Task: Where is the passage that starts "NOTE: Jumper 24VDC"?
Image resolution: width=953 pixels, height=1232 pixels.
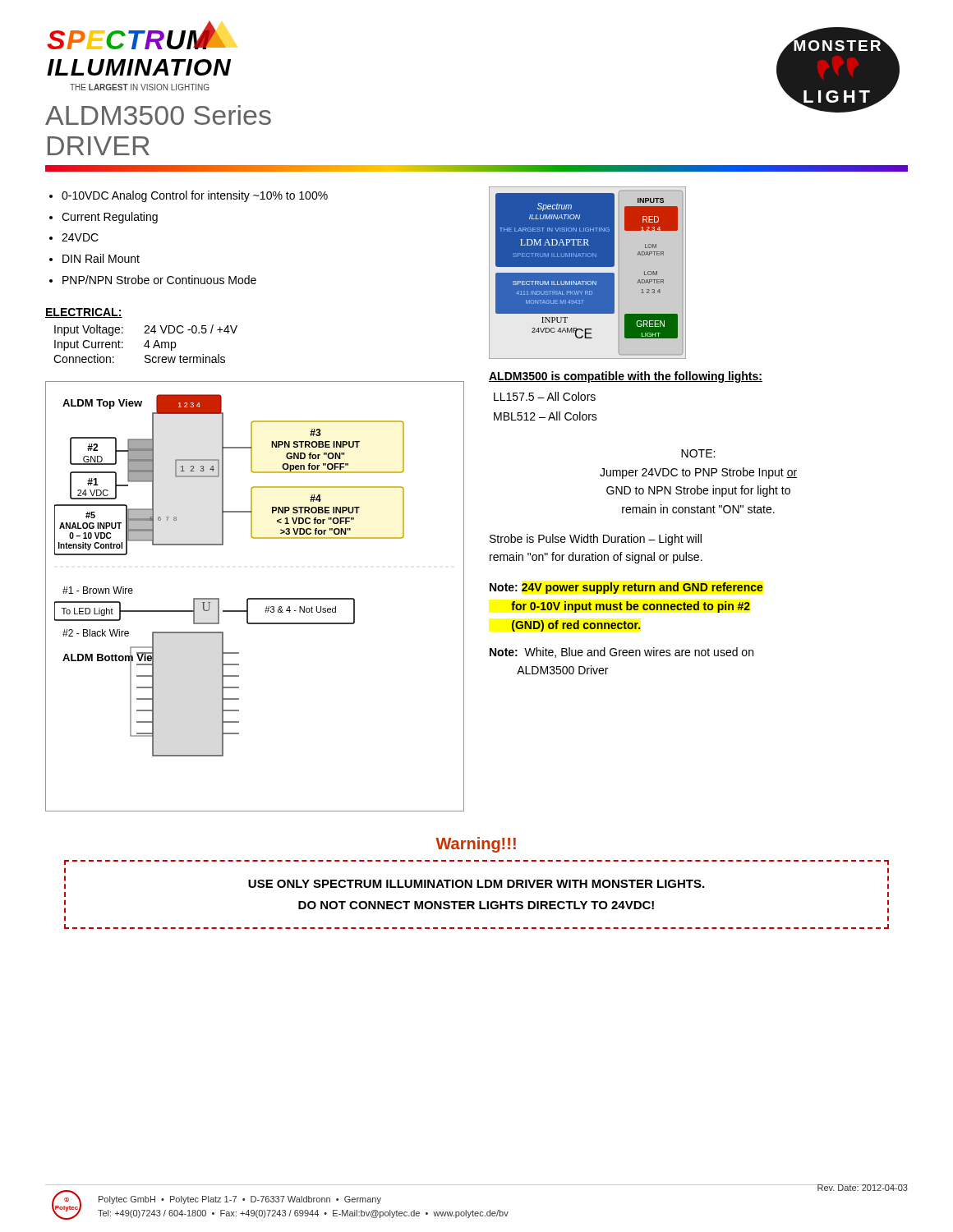Action: 698,481
